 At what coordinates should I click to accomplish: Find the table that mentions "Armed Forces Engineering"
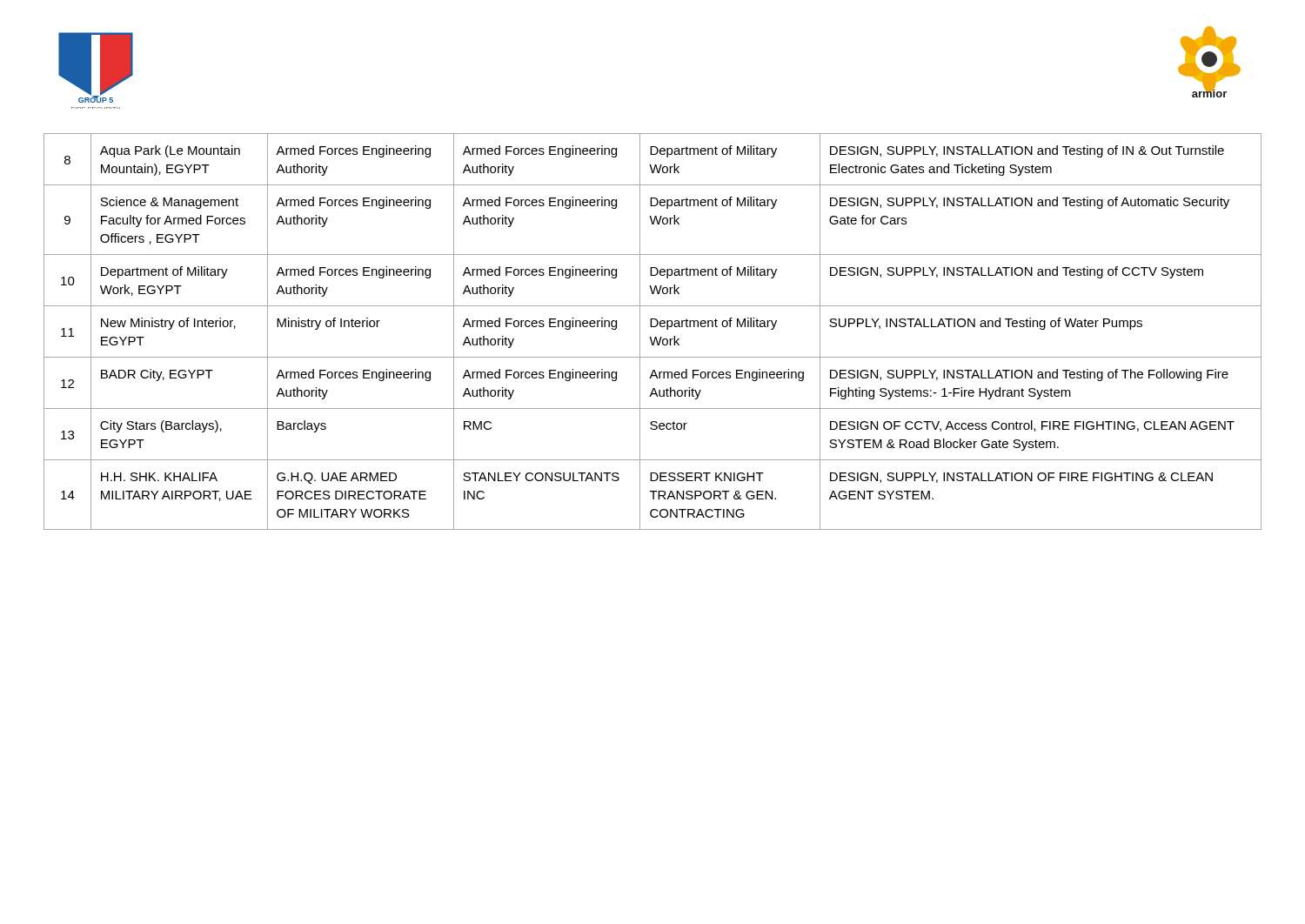[652, 331]
